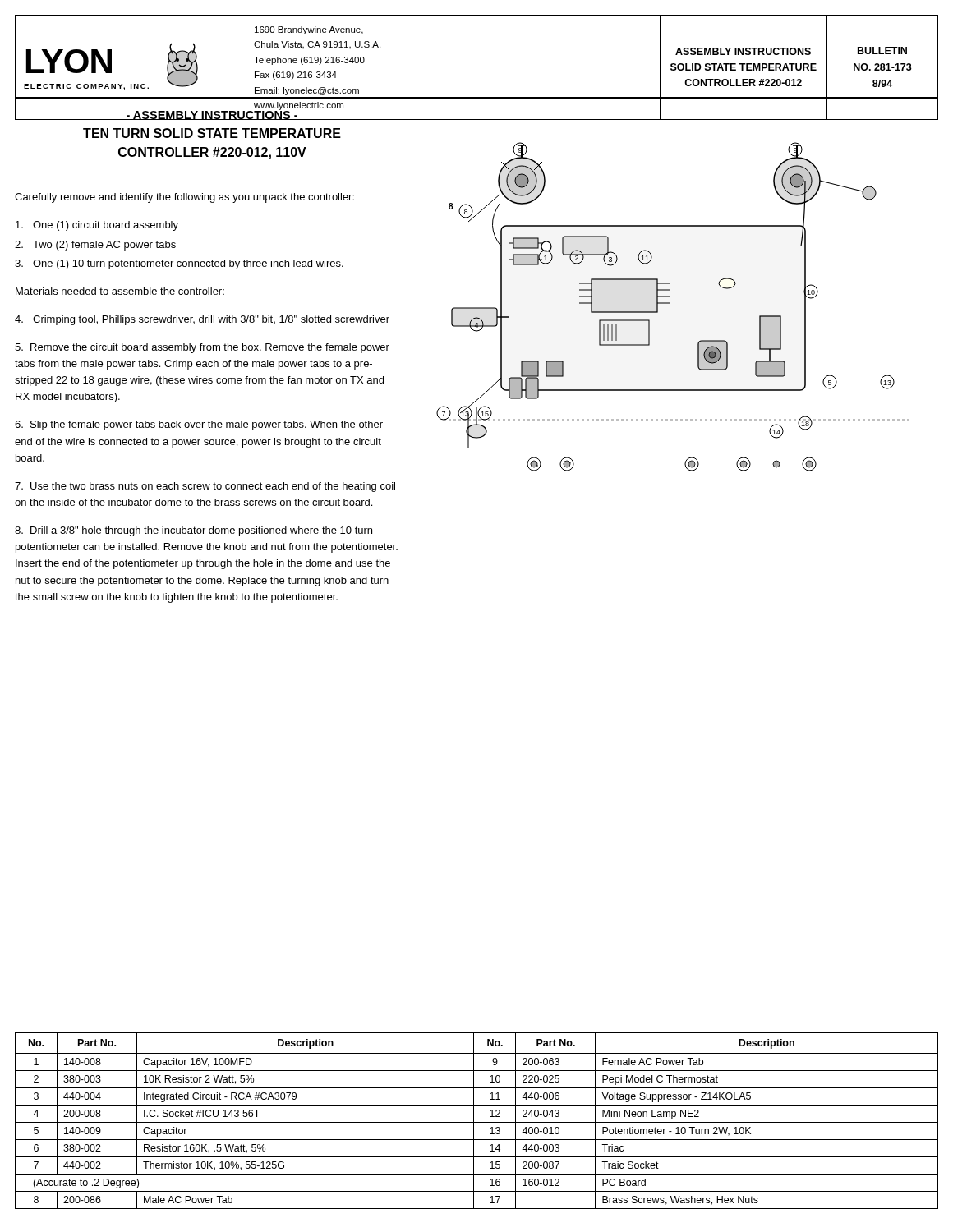Image resolution: width=953 pixels, height=1232 pixels.
Task: Click on the text block starting "Drill a 3/8" hole through"
Action: [207, 563]
